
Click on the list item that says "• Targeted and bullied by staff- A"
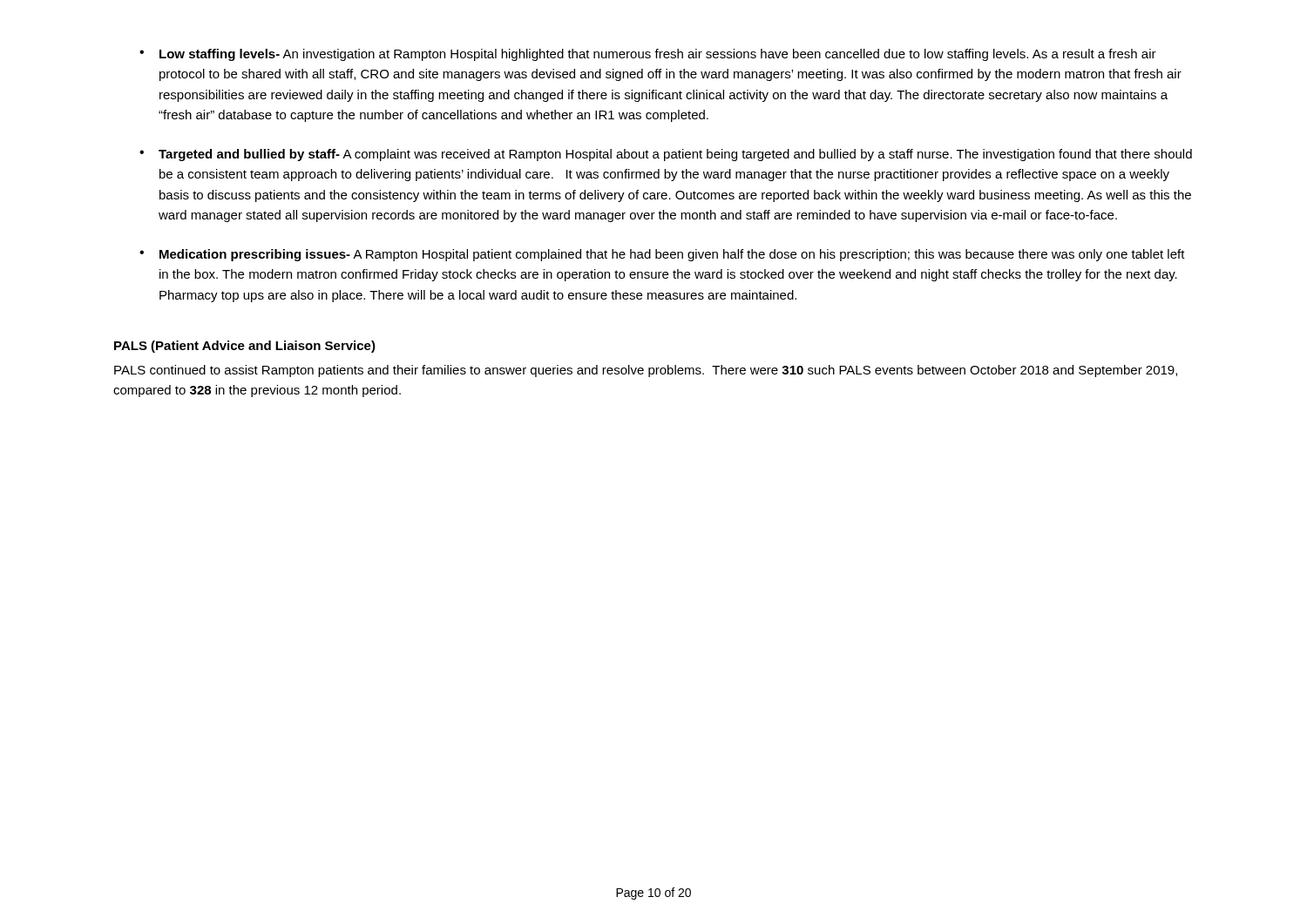(x=667, y=184)
